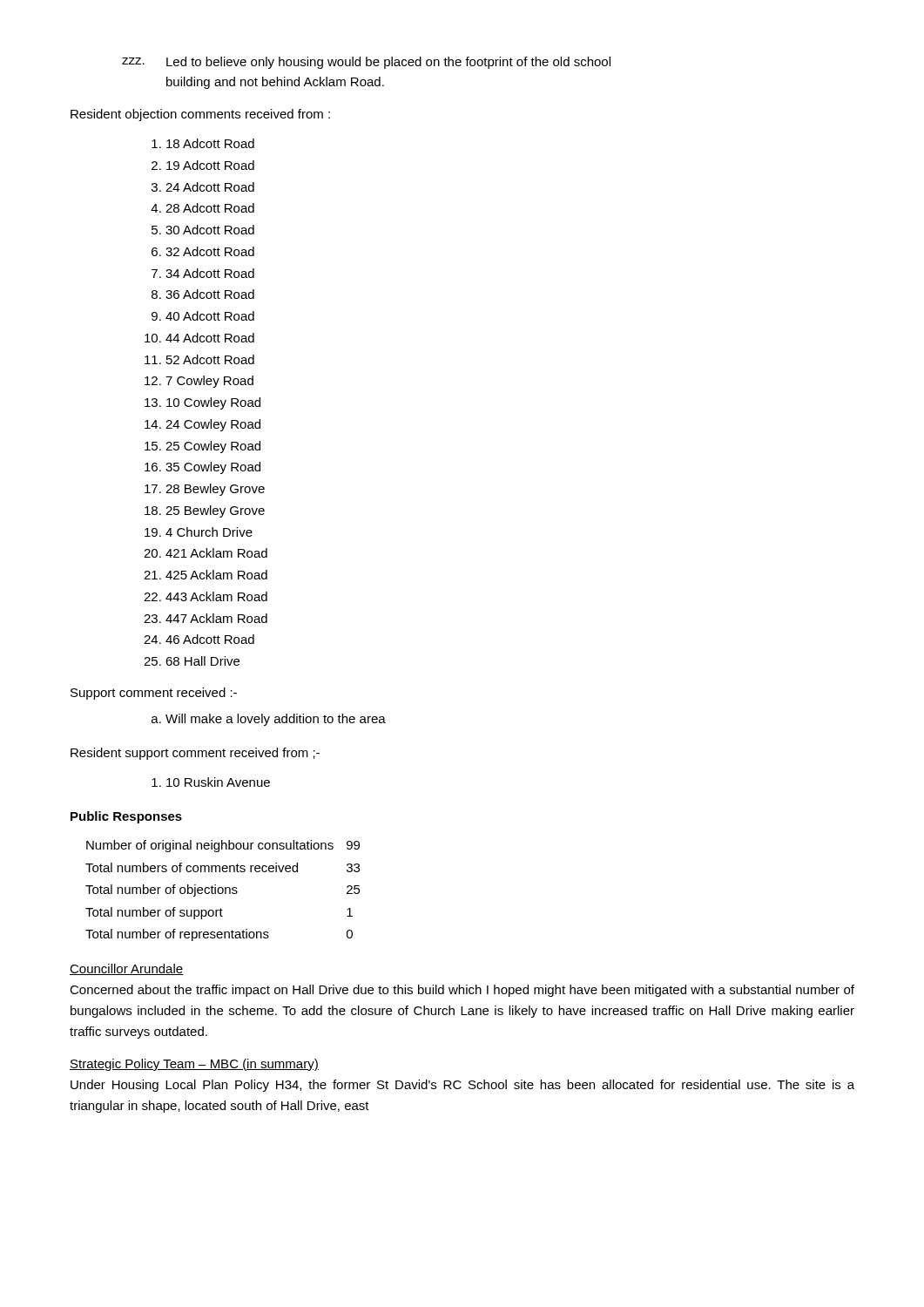The width and height of the screenshot is (924, 1307).
Task: Find the table that mentions "Total numbers of"
Action: tap(462, 890)
